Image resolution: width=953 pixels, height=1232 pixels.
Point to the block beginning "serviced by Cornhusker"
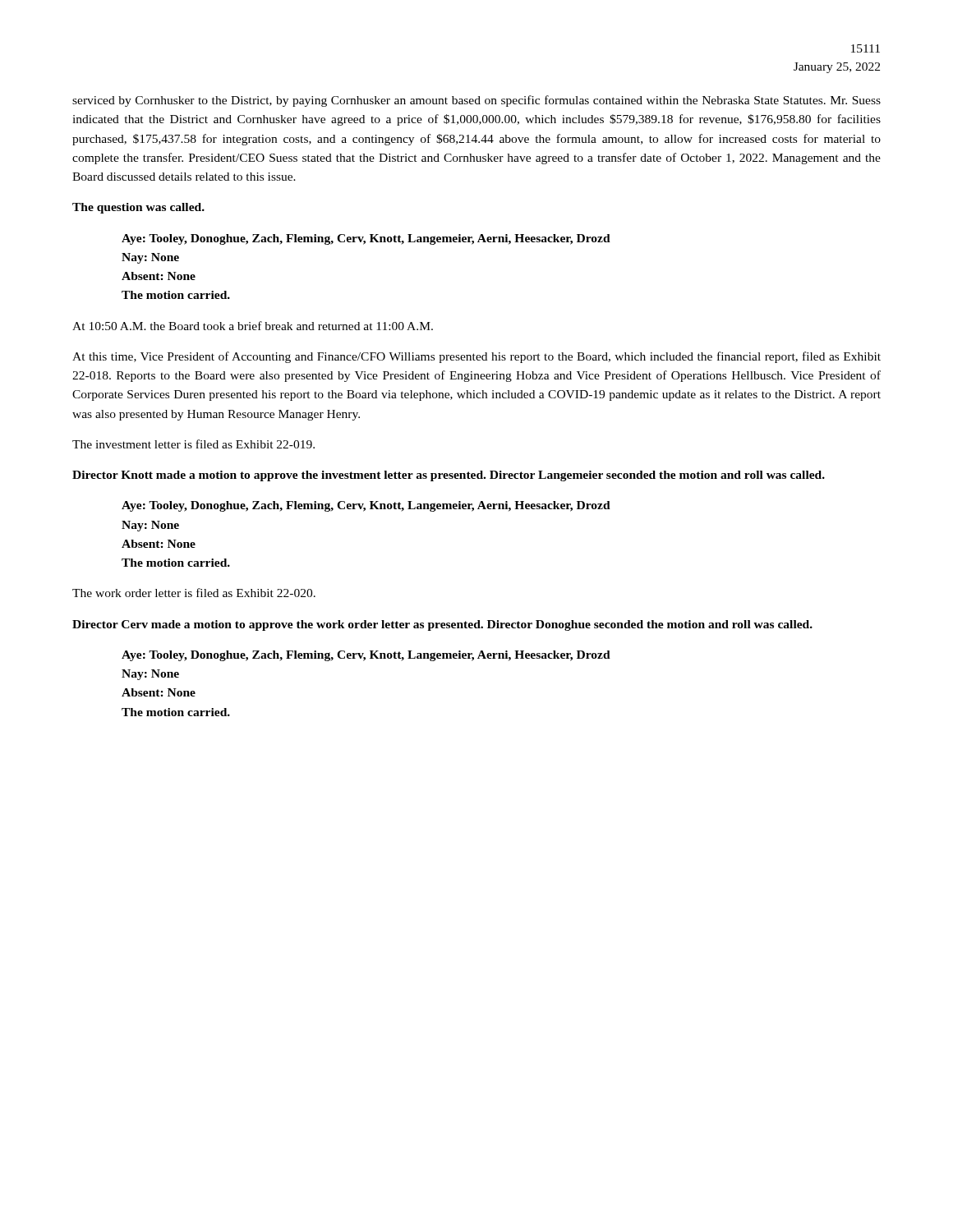pyautogui.click(x=476, y=138)
